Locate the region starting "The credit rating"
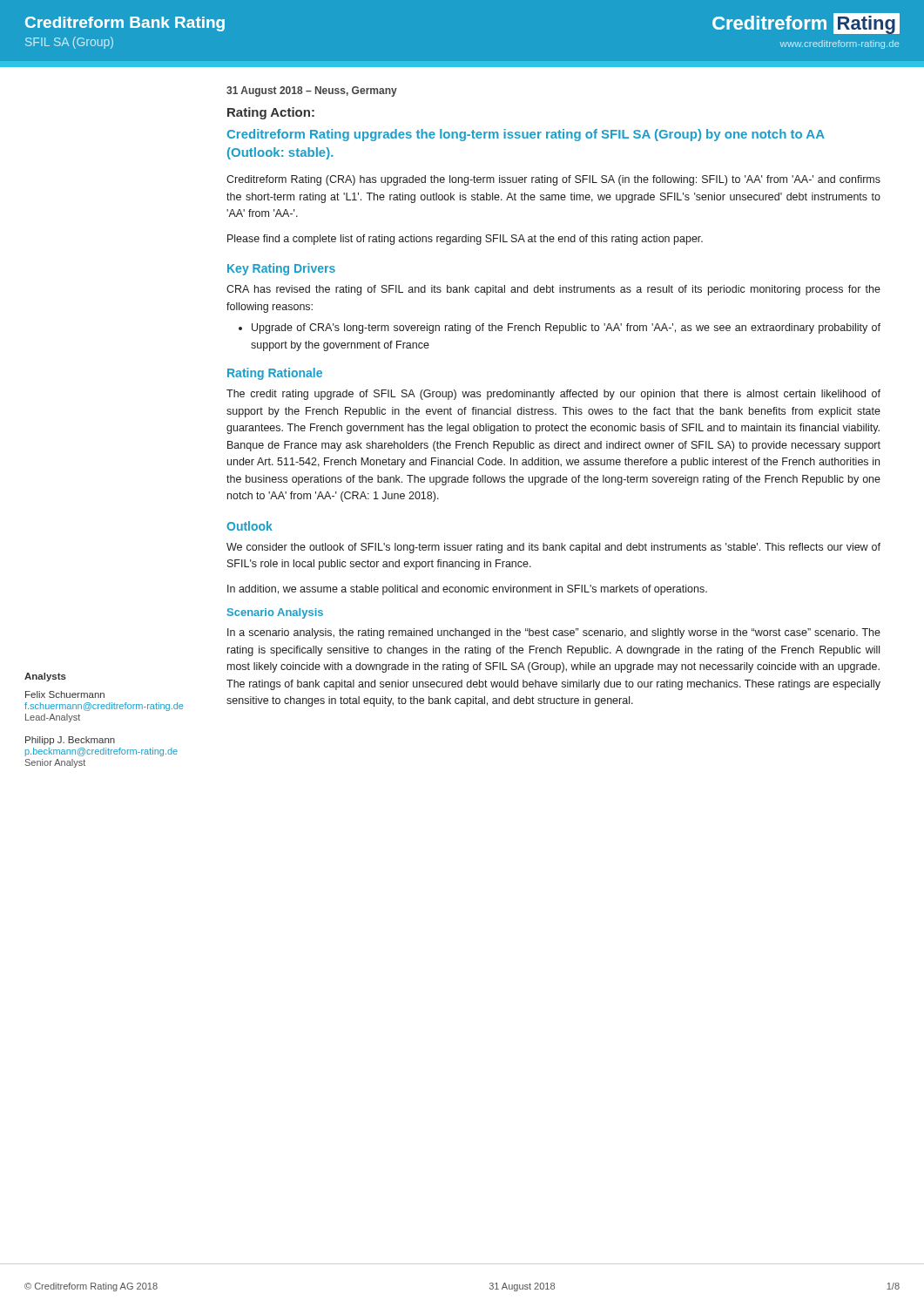924x1307 pixels. 553,445
